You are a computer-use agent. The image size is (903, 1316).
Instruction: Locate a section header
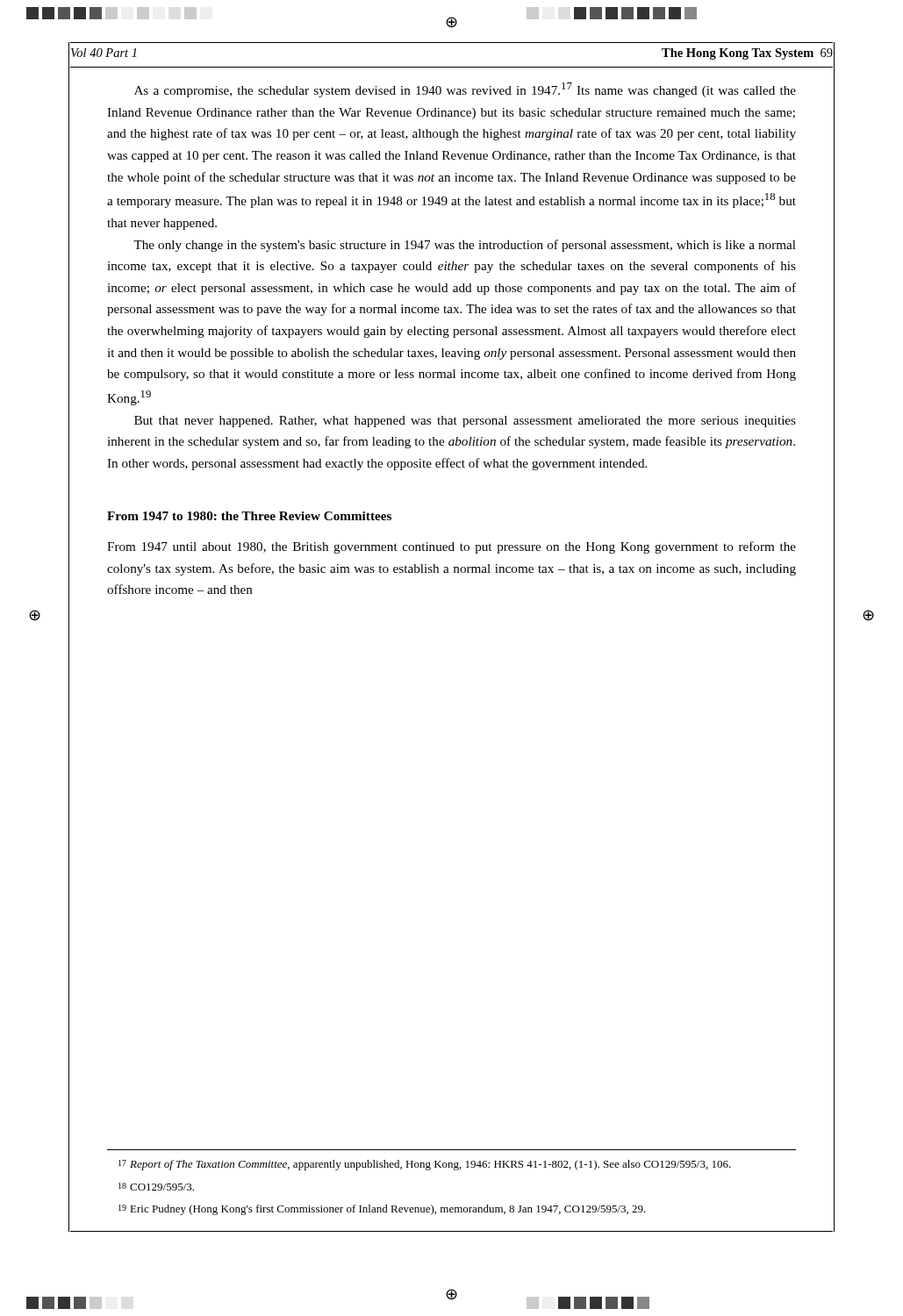point(452,517)
